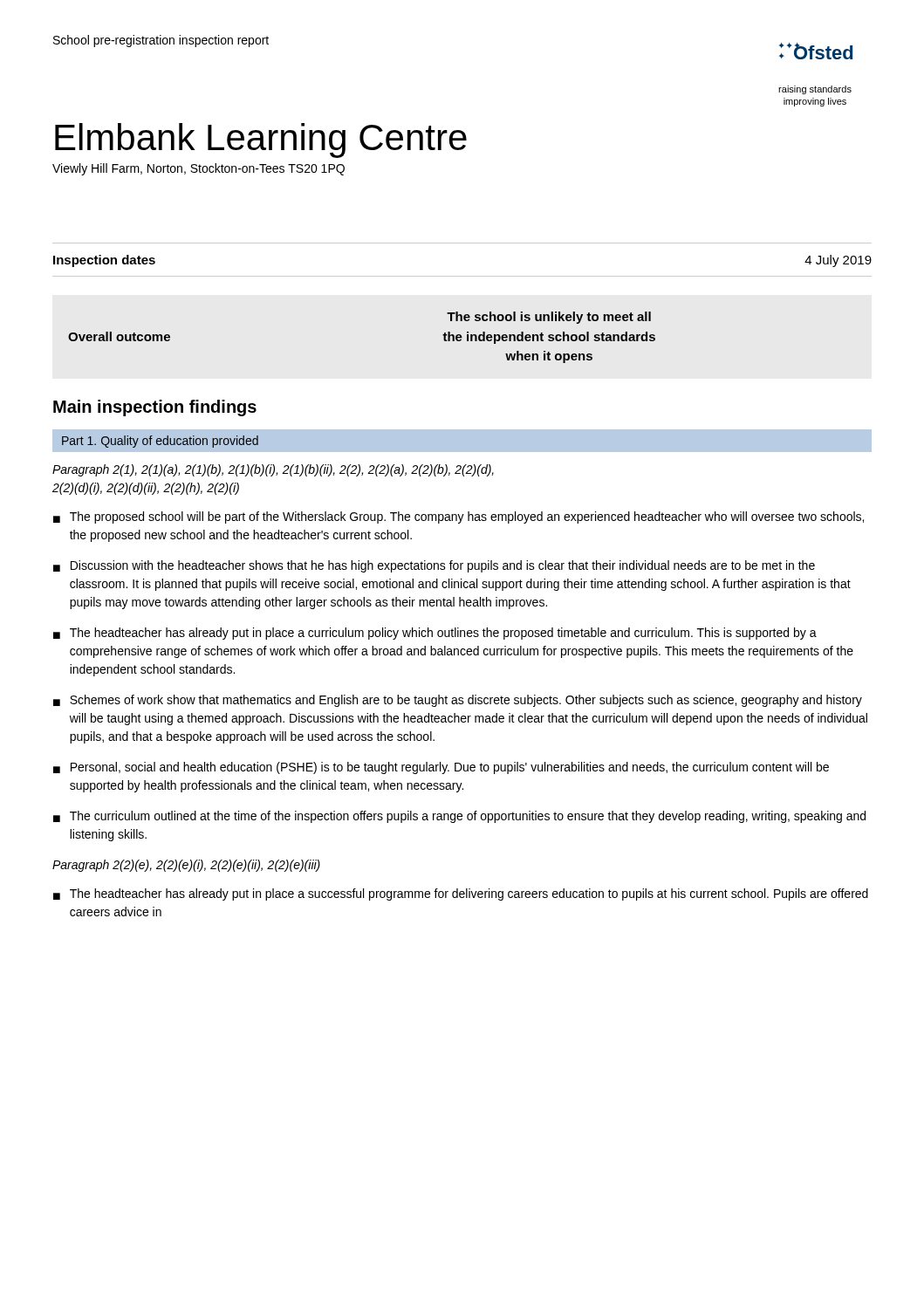Locate the block of text that opens with "Paragraph 2(2)(e), 2(2)(e)(i), 2(2)(e)(ii),"
The image size is (924, 1309).
186,865
